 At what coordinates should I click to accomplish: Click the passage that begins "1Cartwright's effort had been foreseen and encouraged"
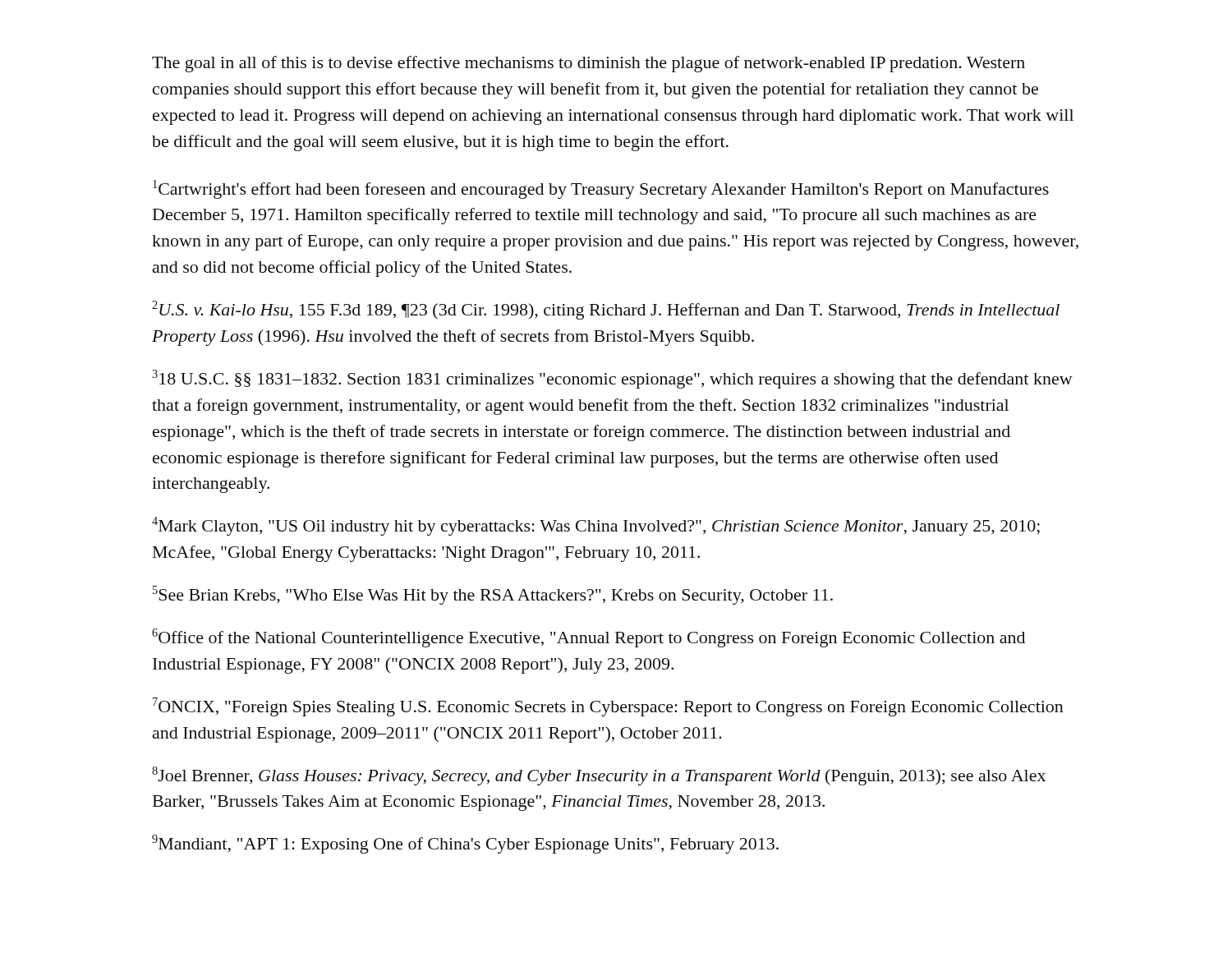click(616, 227)
